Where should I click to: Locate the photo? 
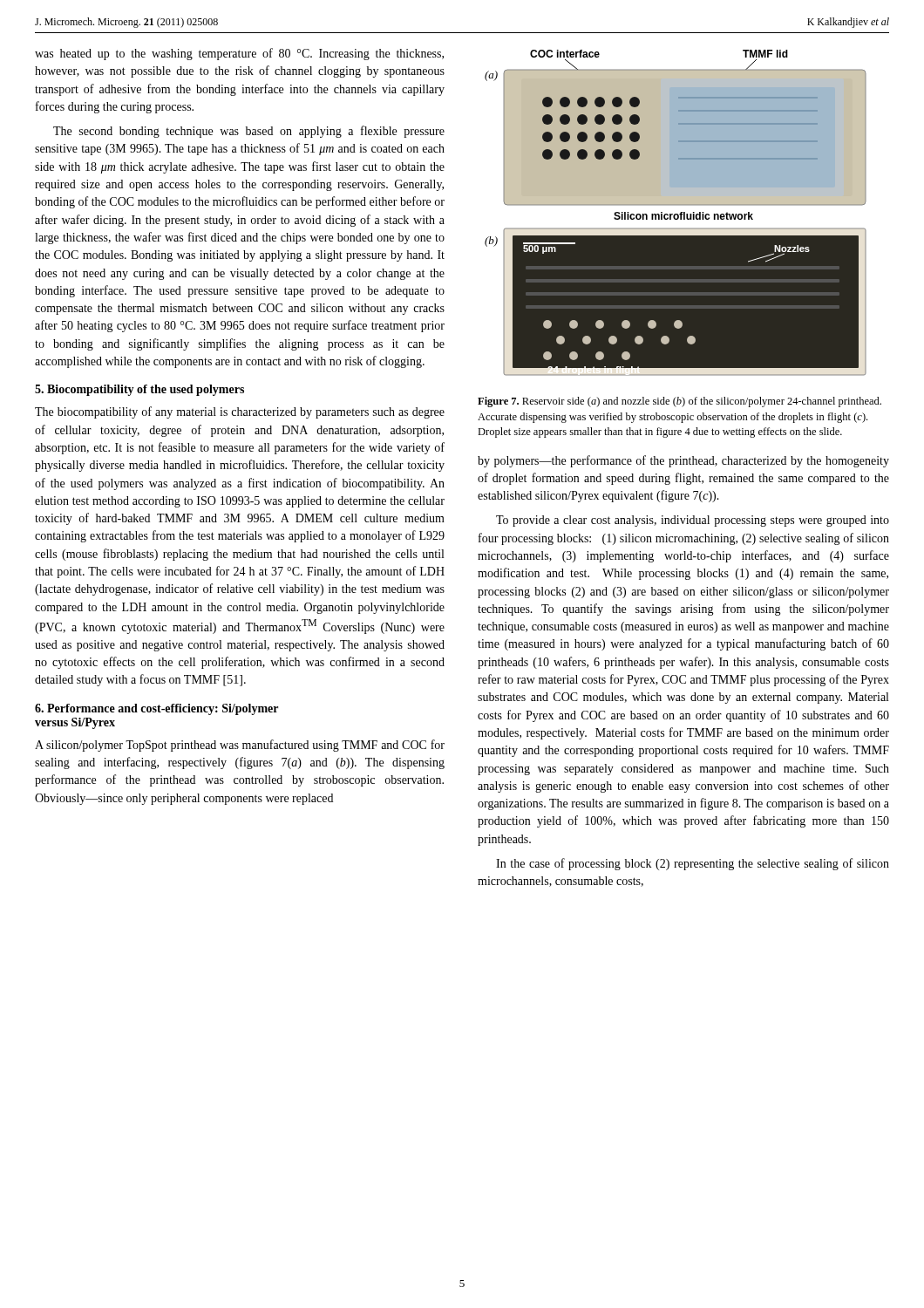pyautogui.click(x=683, y=217)
